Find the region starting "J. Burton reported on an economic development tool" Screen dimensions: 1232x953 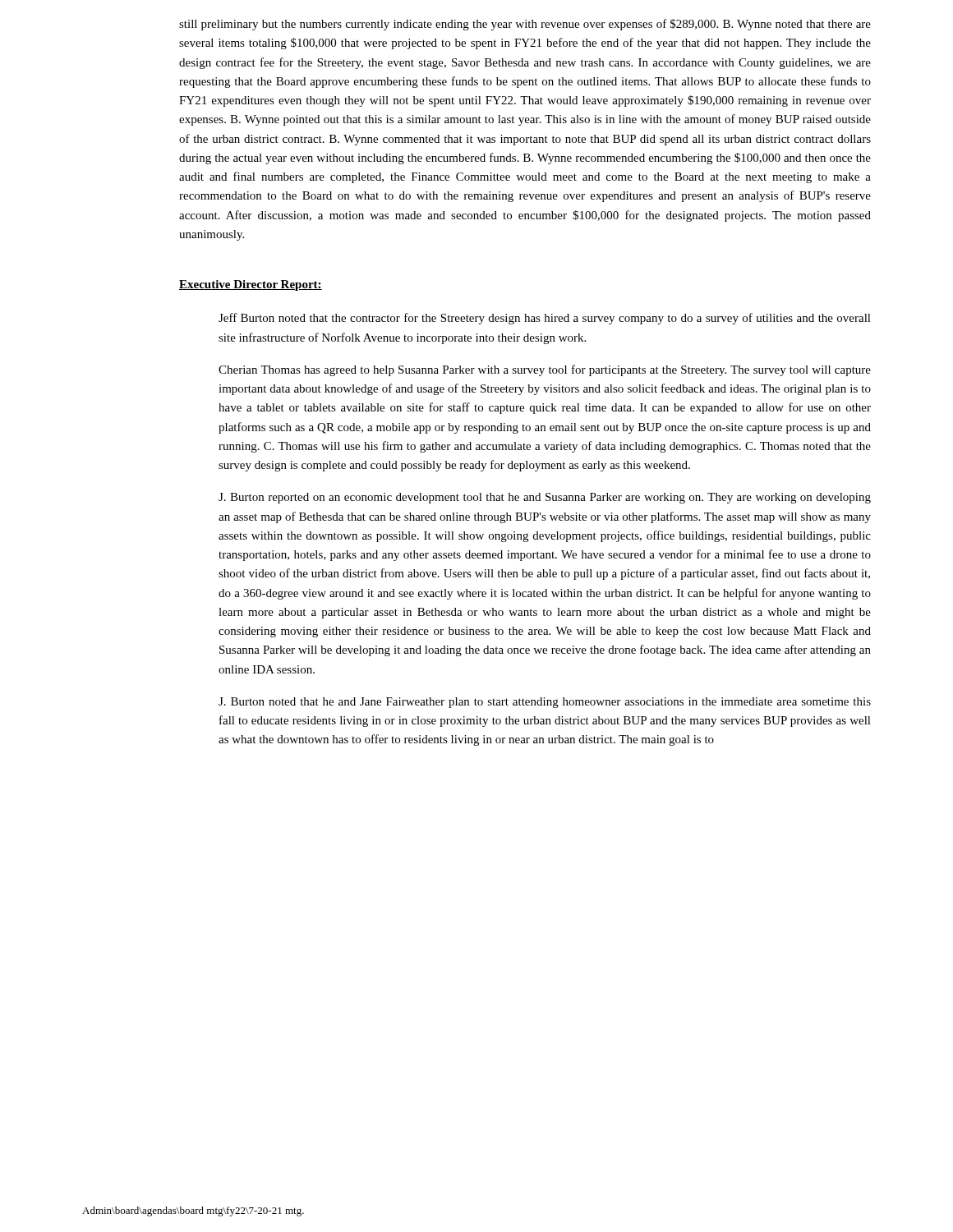[545, 583]
